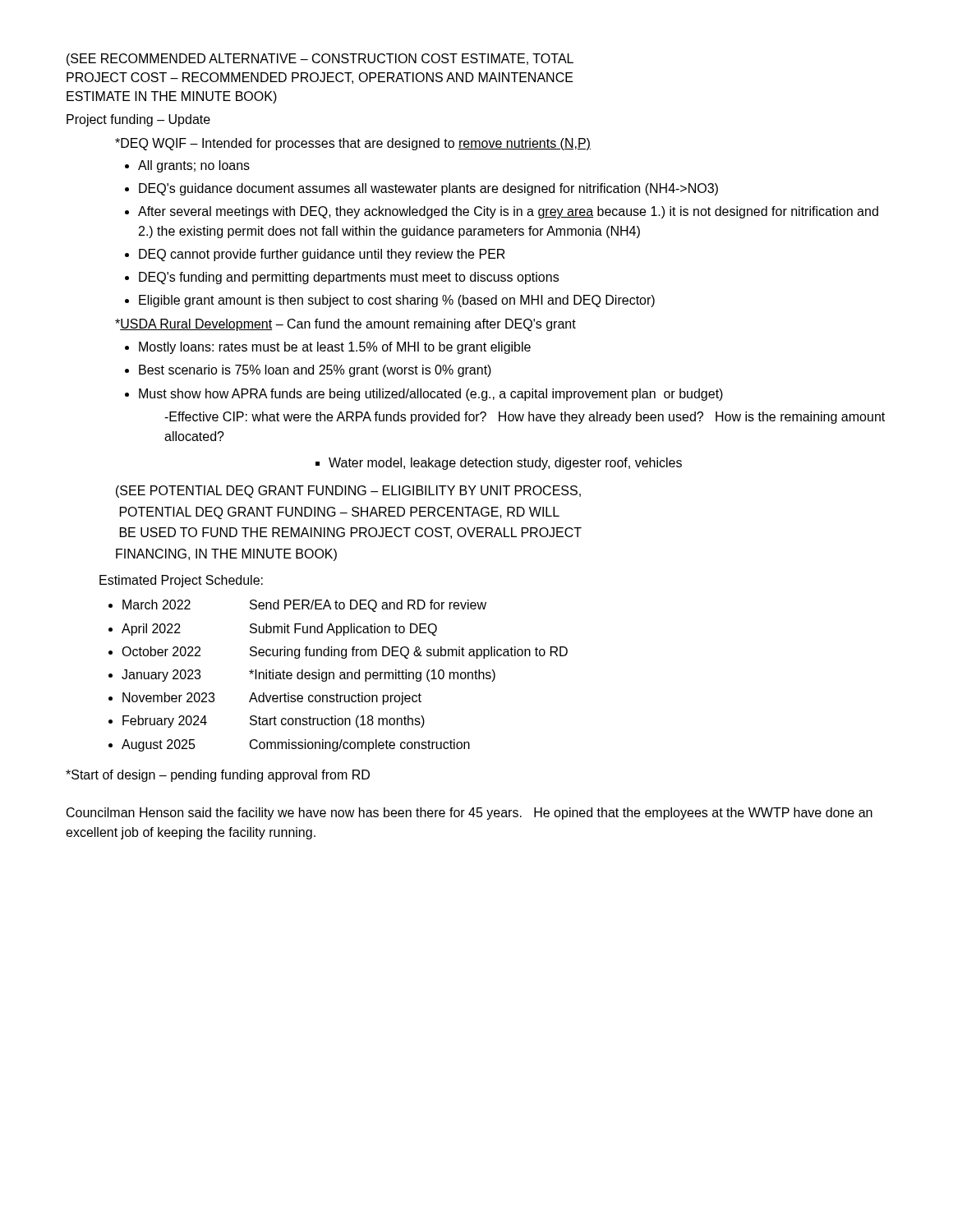Point to the text block starting "DEQ's funding and permitting departments must meet"
This screenshot has width=953, height=1232.
coord(349,277)
